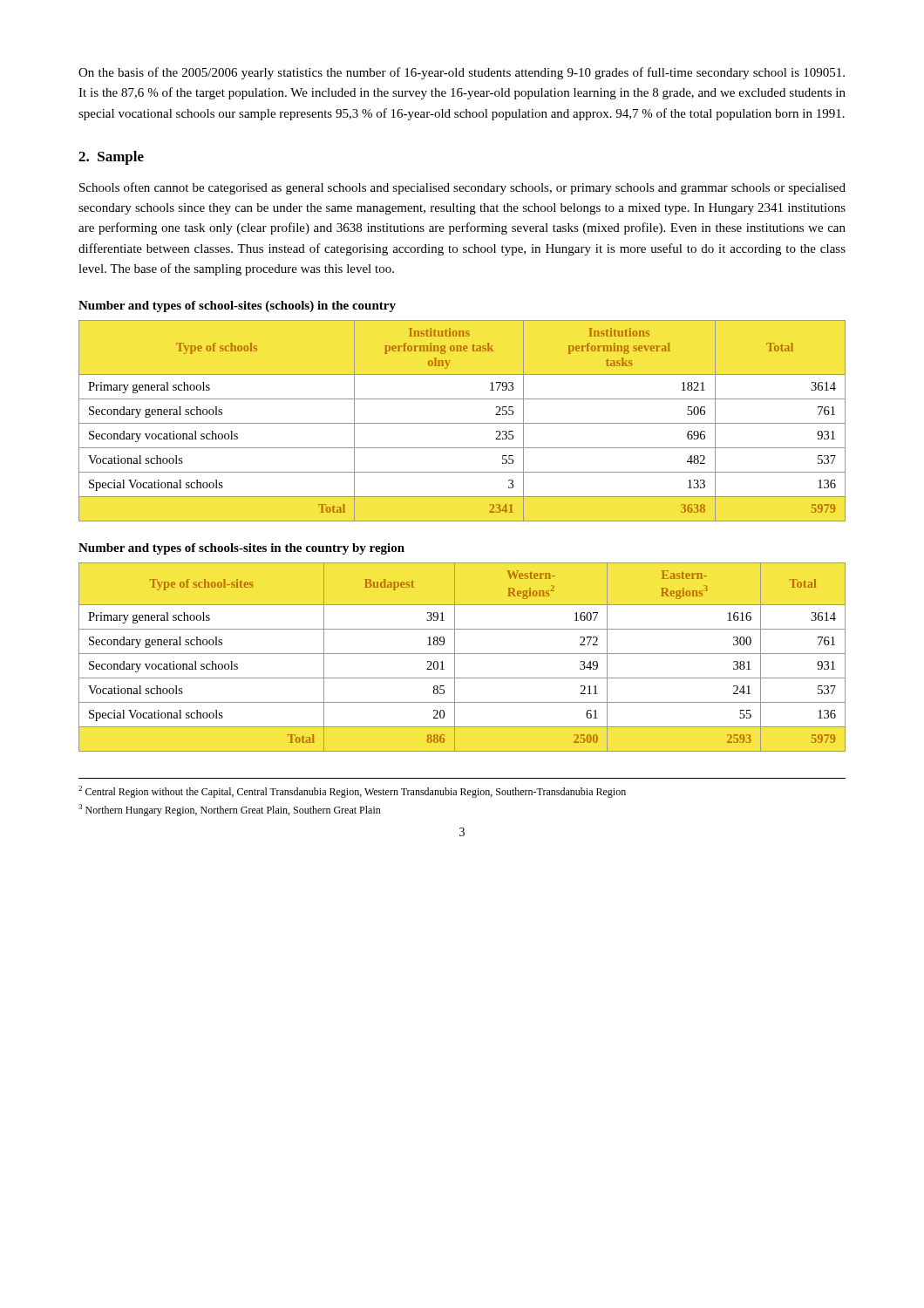The width and height of the screenshot is (924, 1308).
Task: Click on the text block that reads "Schools often cannot be"
Action: pyautogui.click(x=462, y=228)
